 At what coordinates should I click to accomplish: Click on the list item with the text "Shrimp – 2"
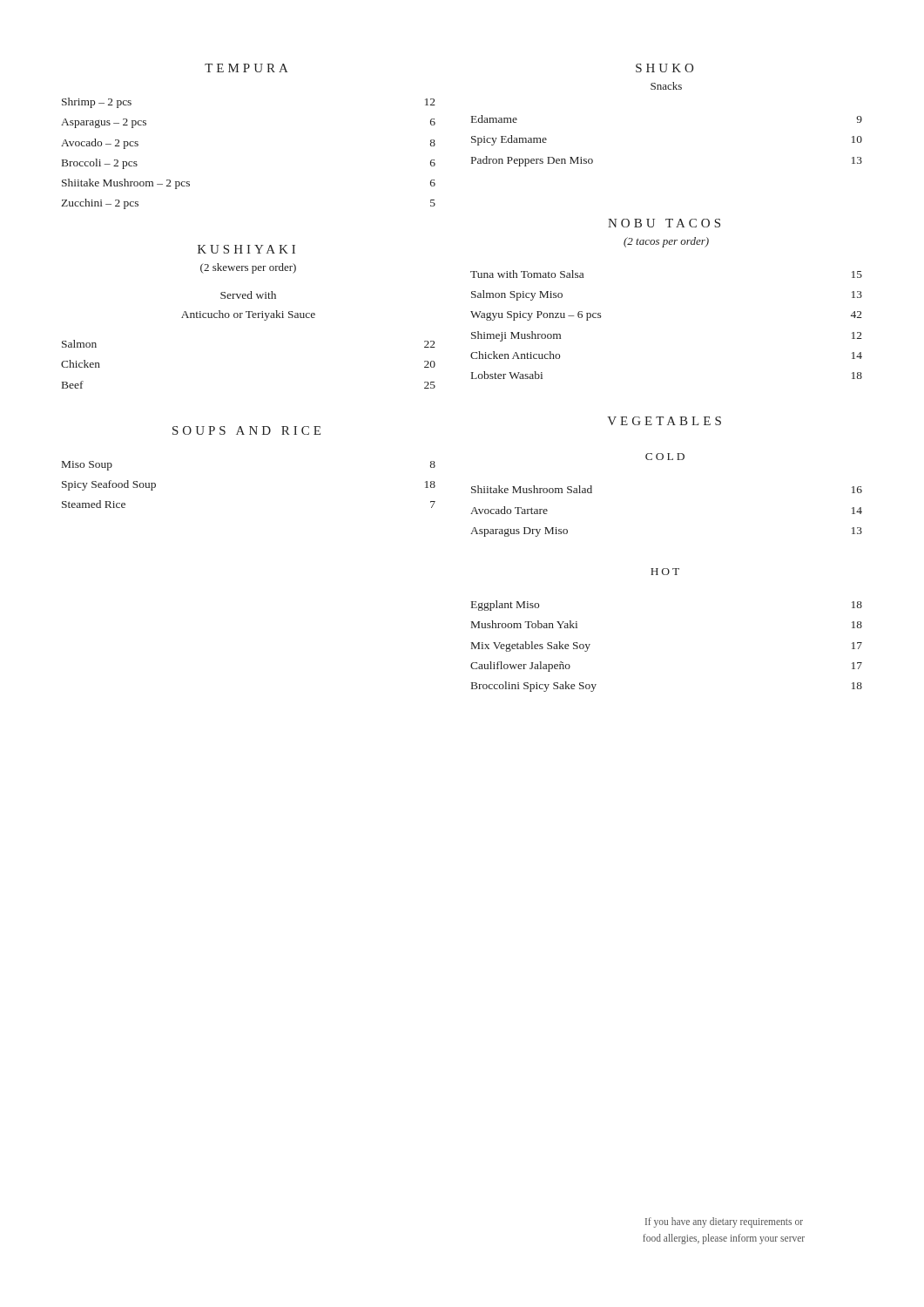click(88, 102)
